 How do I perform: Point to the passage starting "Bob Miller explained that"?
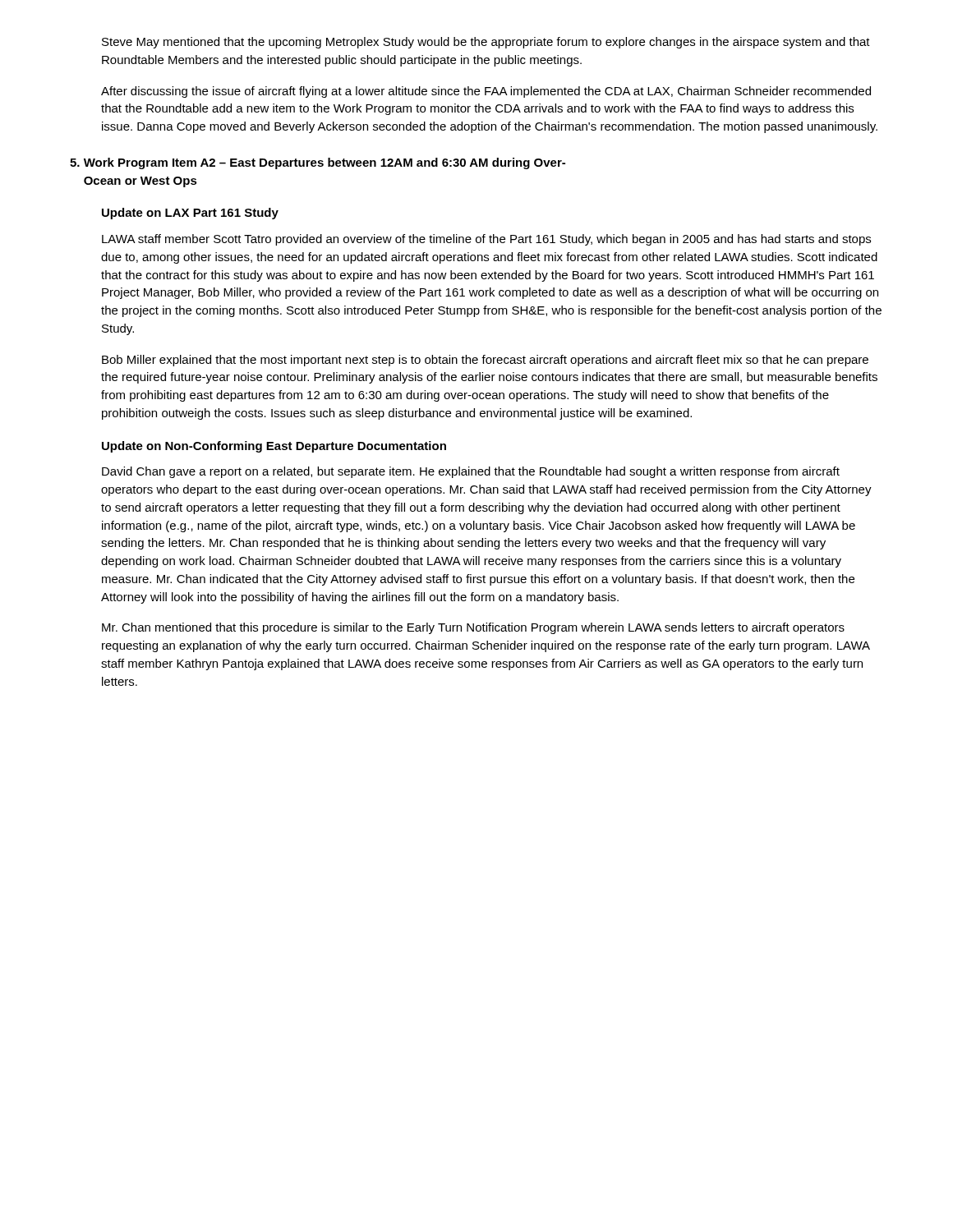click(489, 386)
